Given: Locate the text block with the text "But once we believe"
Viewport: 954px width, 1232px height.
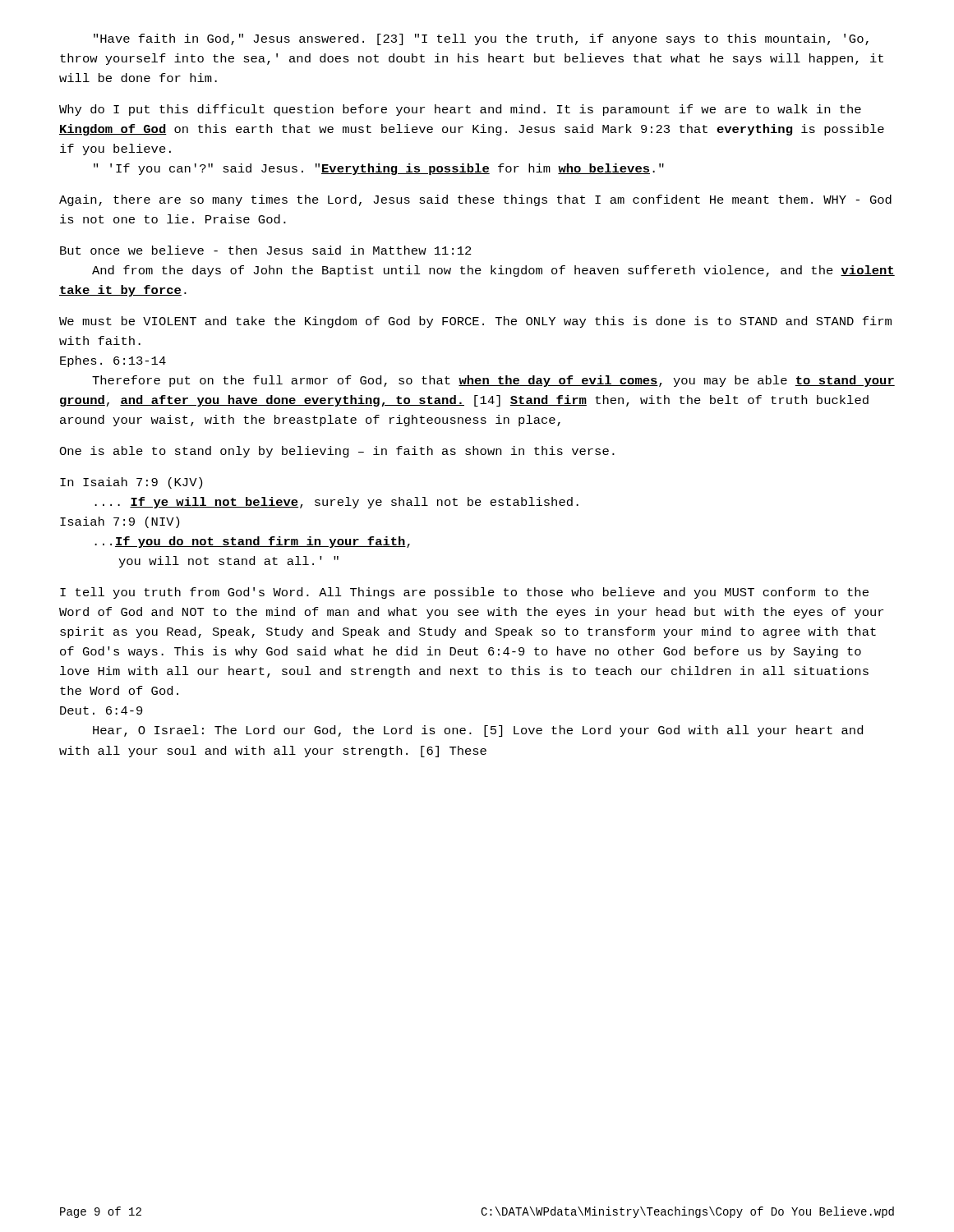Looking at the screenshot, I should pyautogui.click(x=477, y=271).
